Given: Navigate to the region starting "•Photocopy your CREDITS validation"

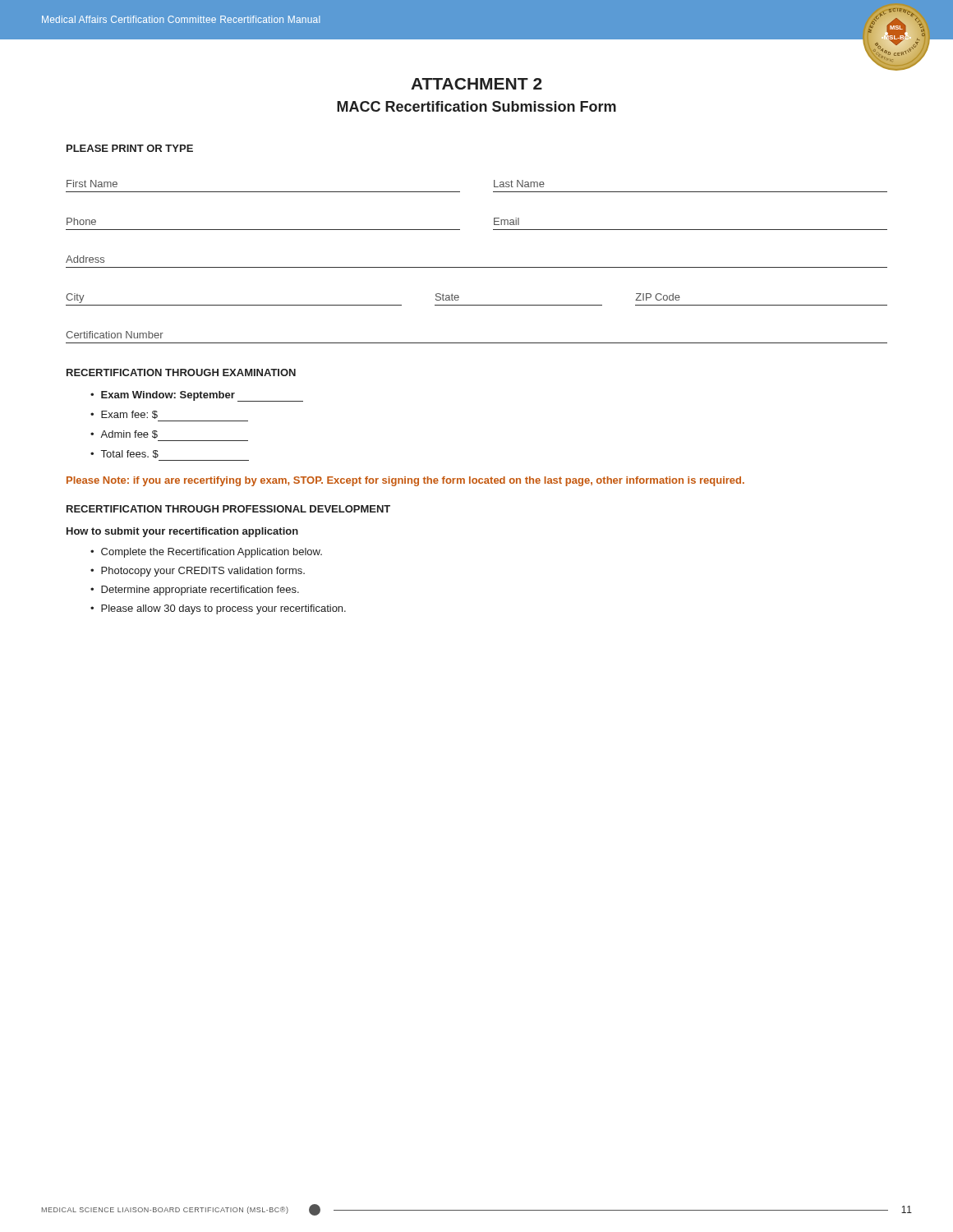Looking at the screenshot, I should click(x=198, y=570).
